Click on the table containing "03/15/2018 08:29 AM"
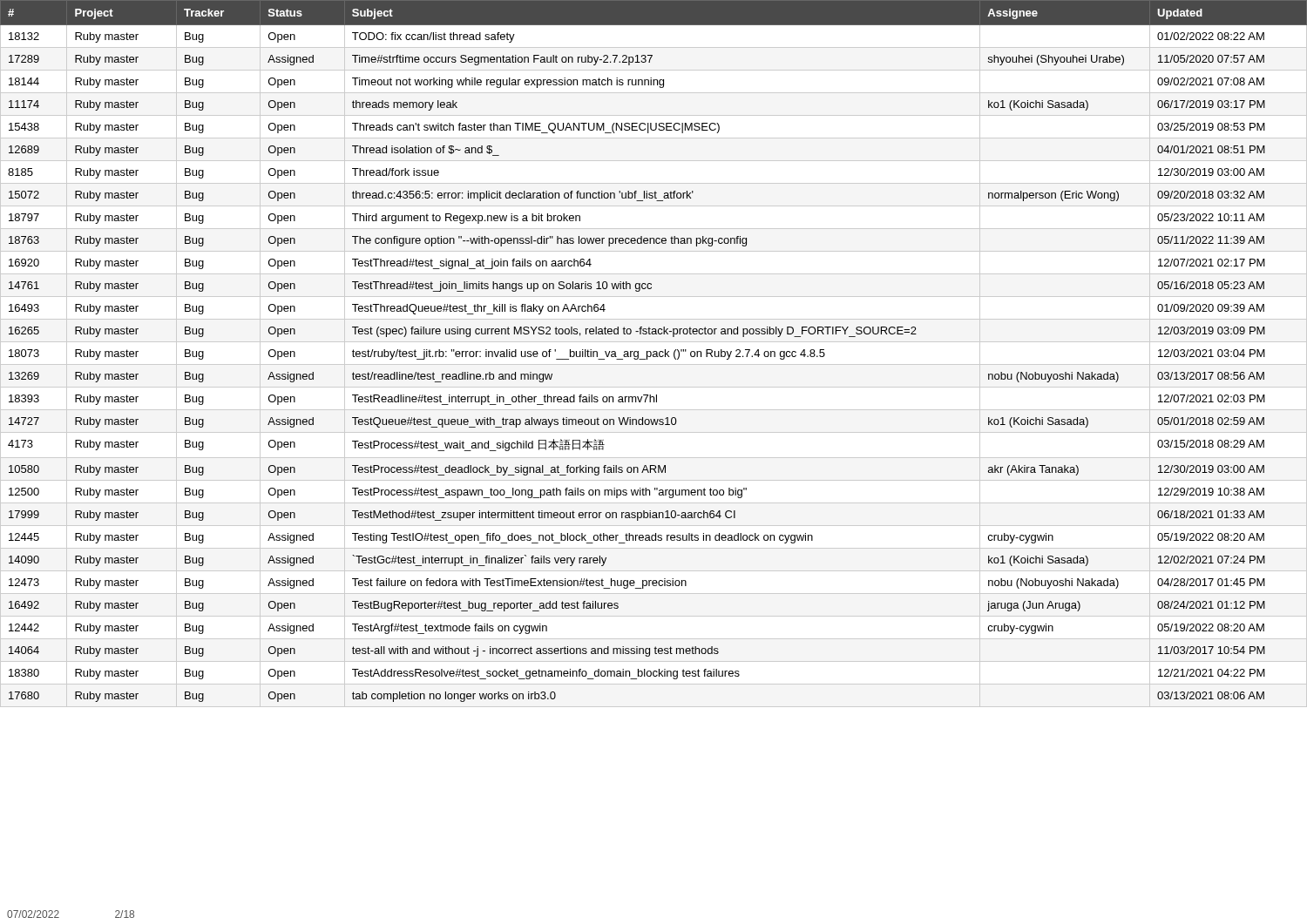Viewport: 1307px width, 924px height. tap(654, 449)
